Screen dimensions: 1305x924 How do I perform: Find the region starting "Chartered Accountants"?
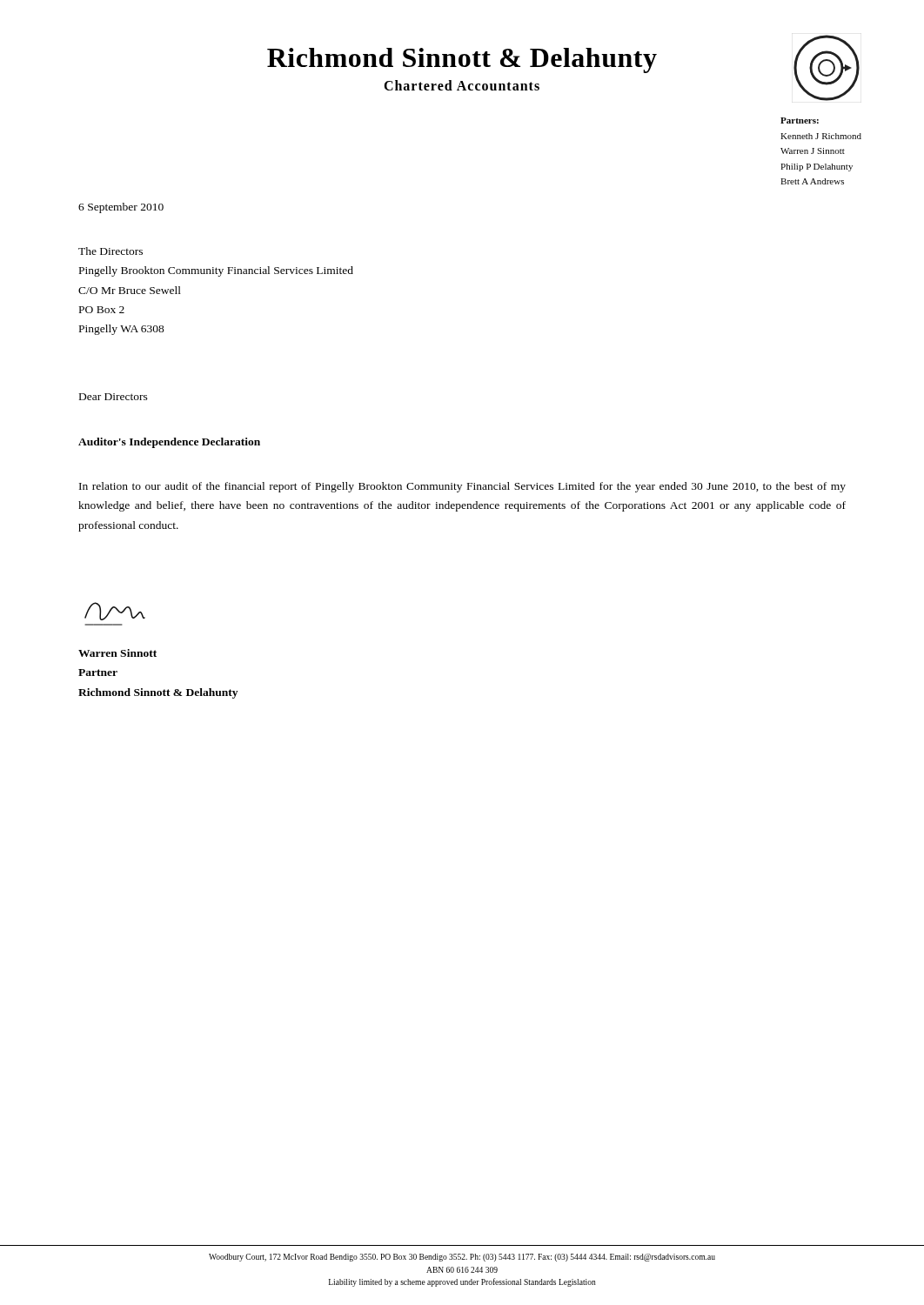point(462,86)
